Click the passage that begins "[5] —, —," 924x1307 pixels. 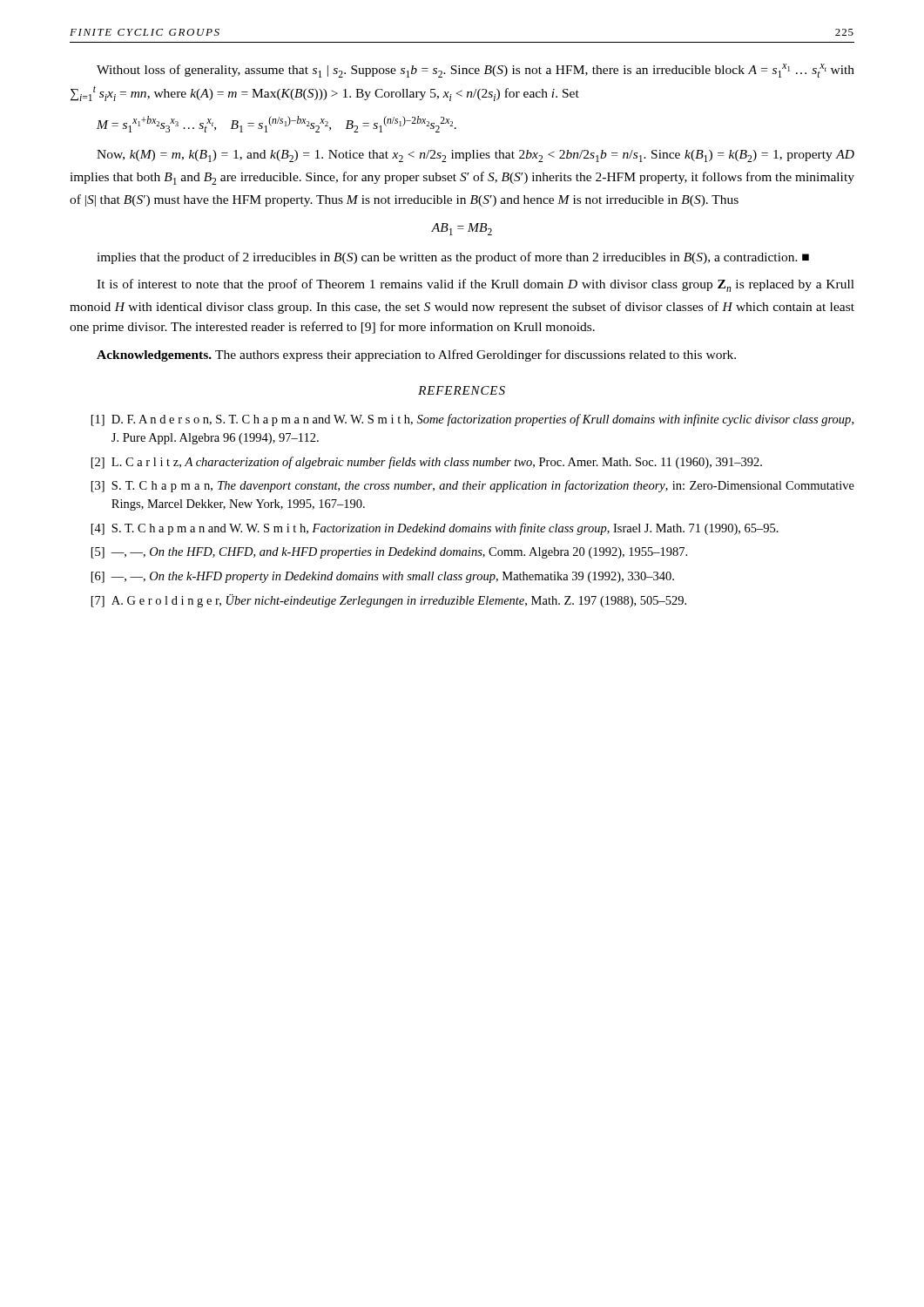[x=462, y=552]
